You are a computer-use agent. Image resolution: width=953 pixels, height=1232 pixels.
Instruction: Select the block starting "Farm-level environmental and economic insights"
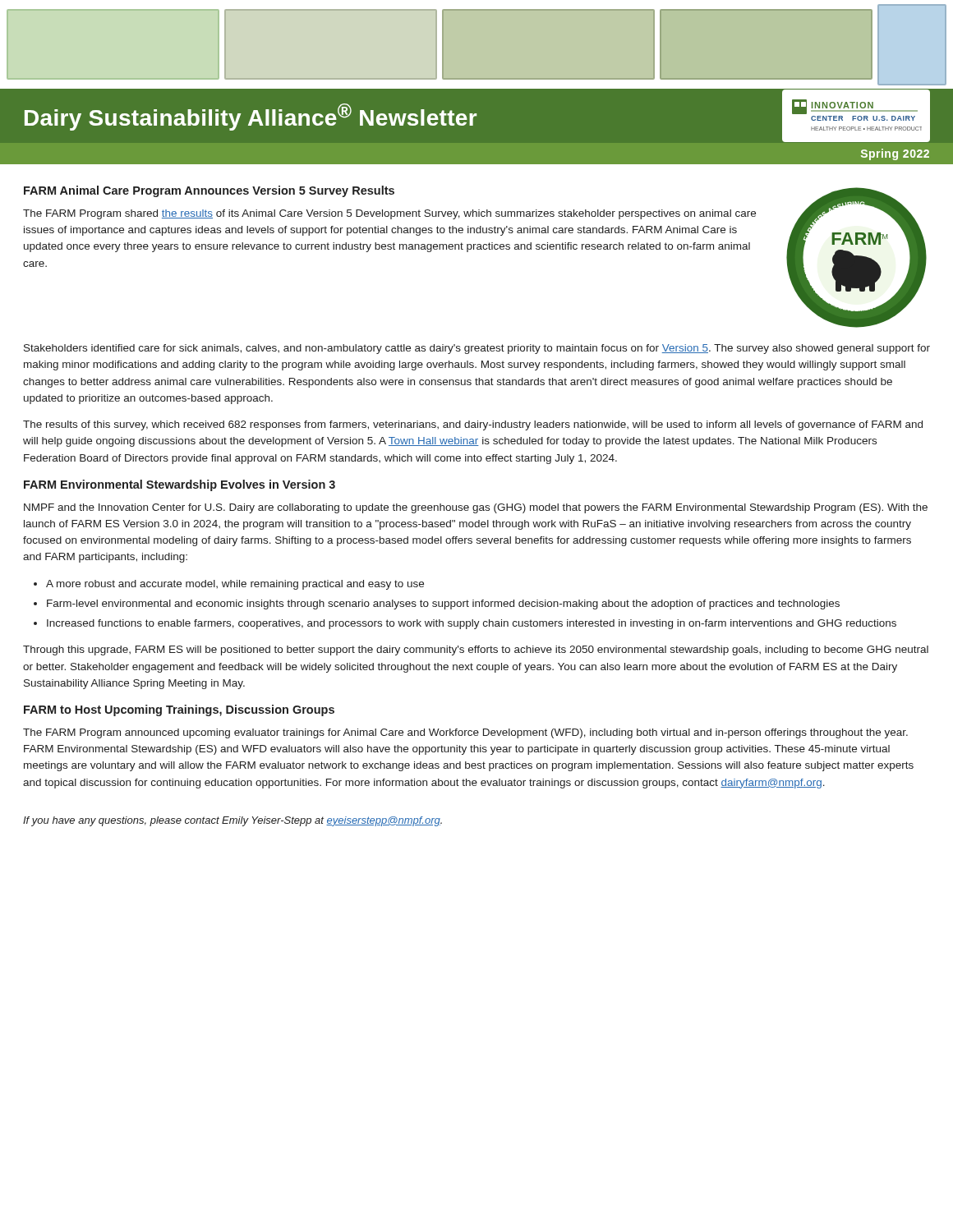coord(476,604)
